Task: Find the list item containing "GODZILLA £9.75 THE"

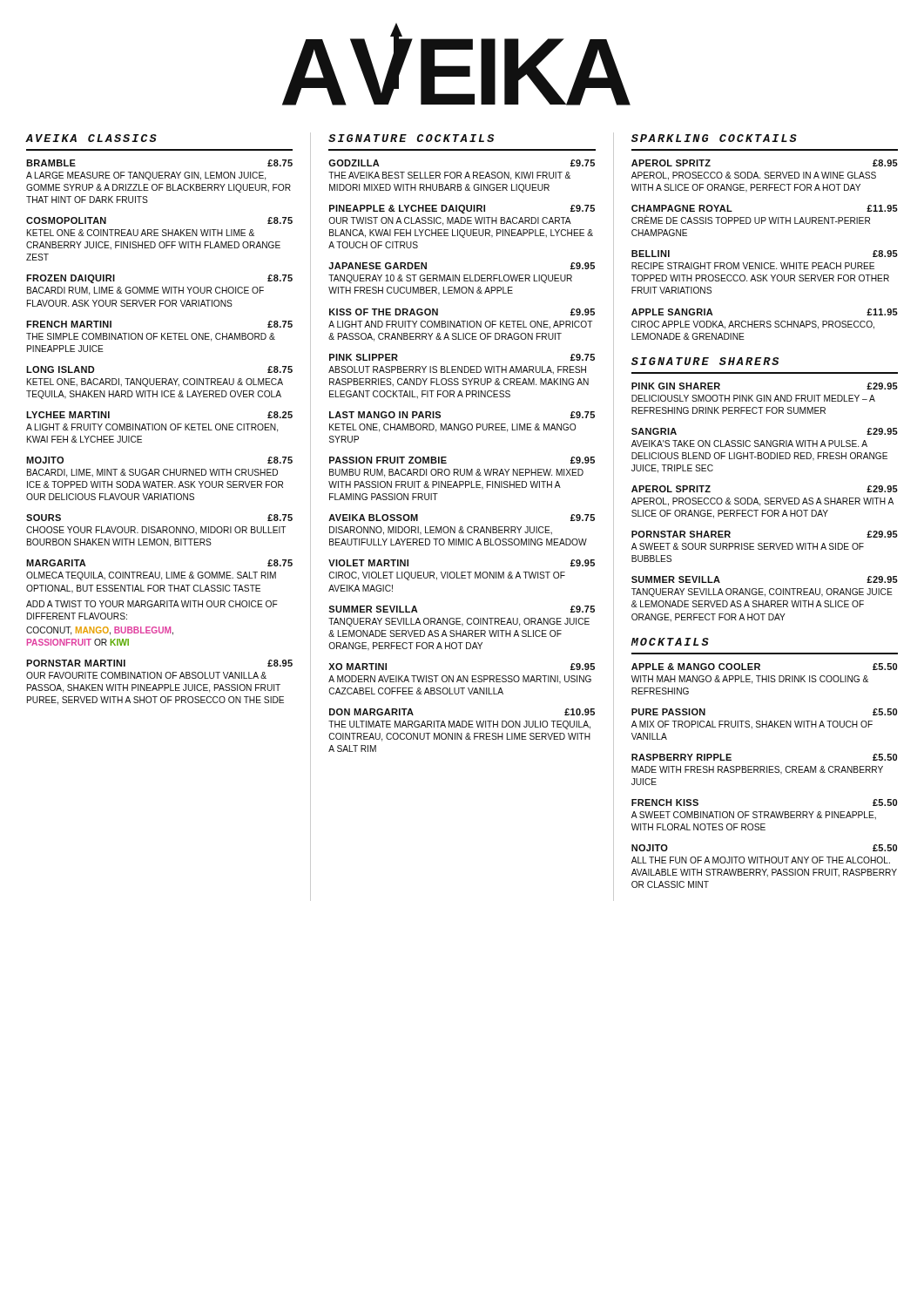Action: (x=462, y=176)
